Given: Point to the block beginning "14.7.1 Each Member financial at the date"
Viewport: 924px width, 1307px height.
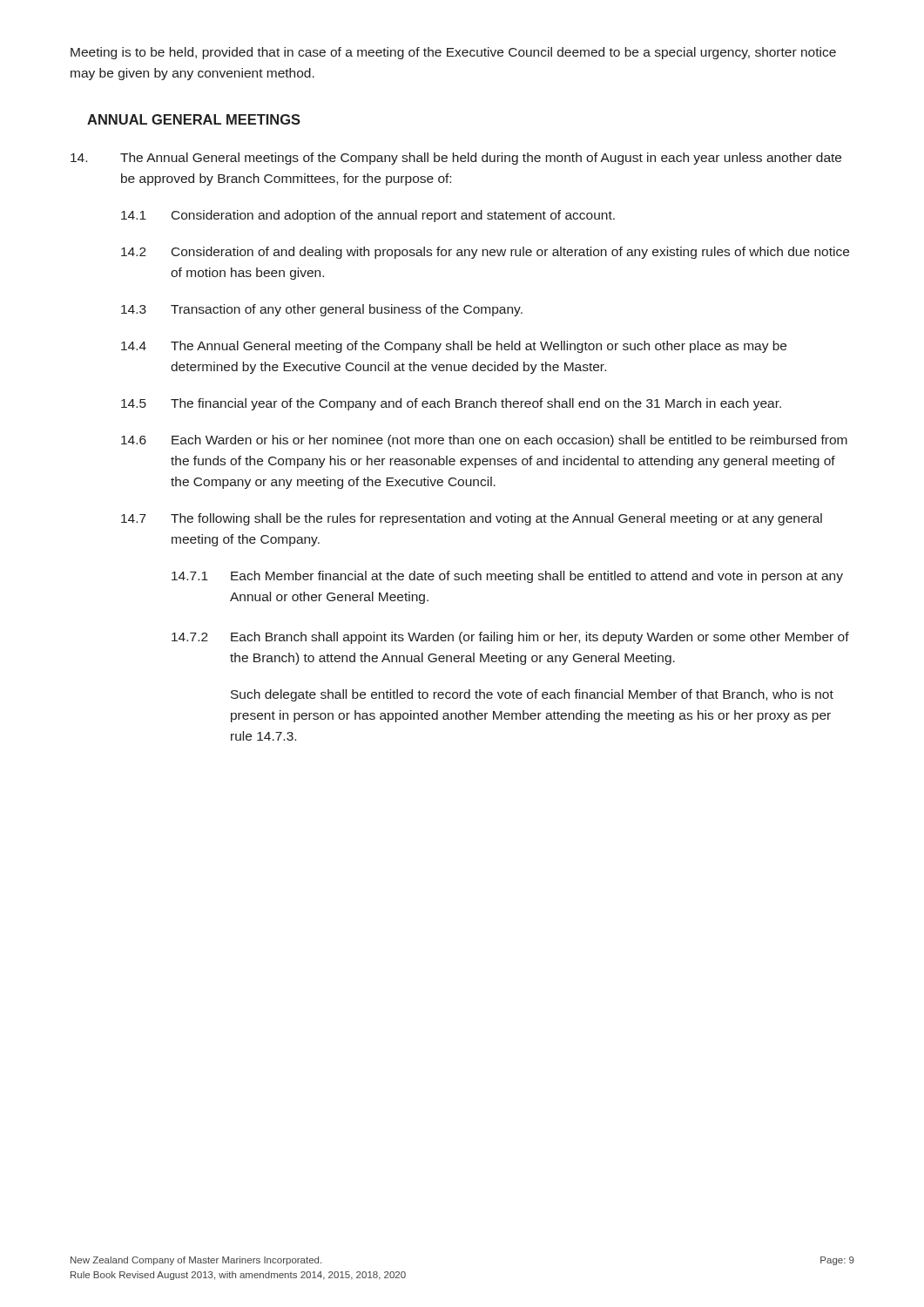Looking at the screenshot, I should coord(512,587).
